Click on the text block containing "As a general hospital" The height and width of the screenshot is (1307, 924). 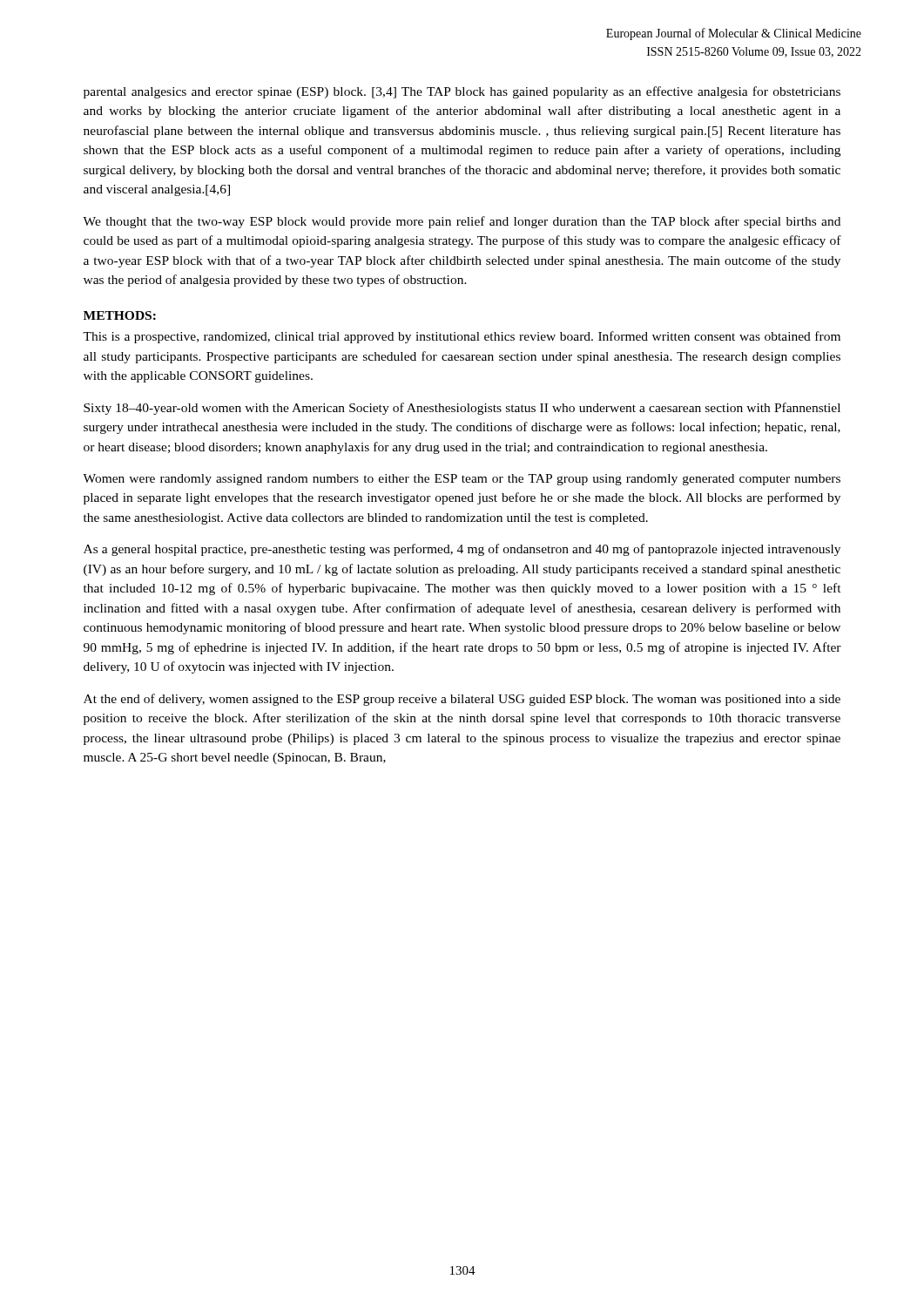pos(462,608)
